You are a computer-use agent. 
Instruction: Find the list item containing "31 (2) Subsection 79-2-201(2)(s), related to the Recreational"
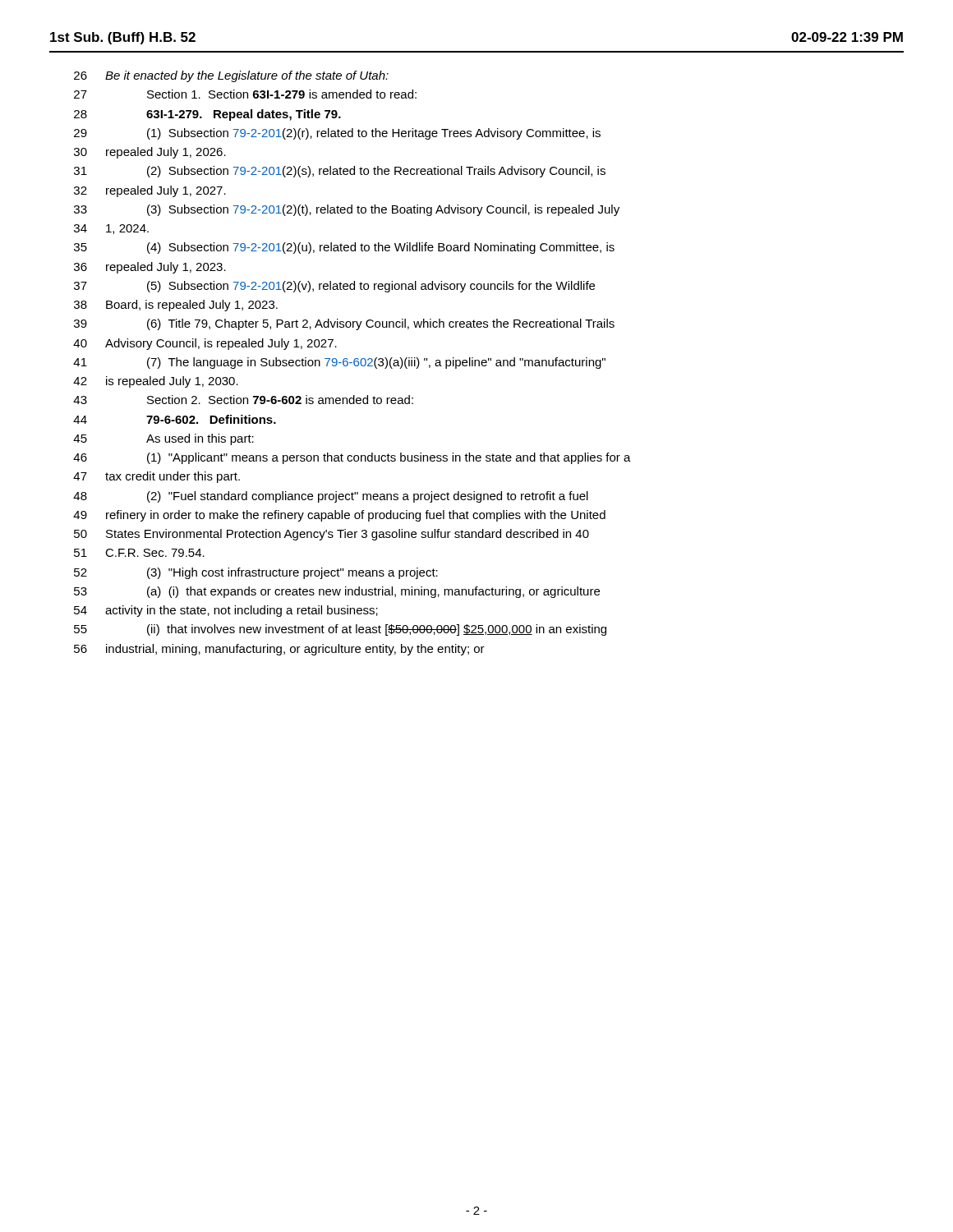pos(476,171)
